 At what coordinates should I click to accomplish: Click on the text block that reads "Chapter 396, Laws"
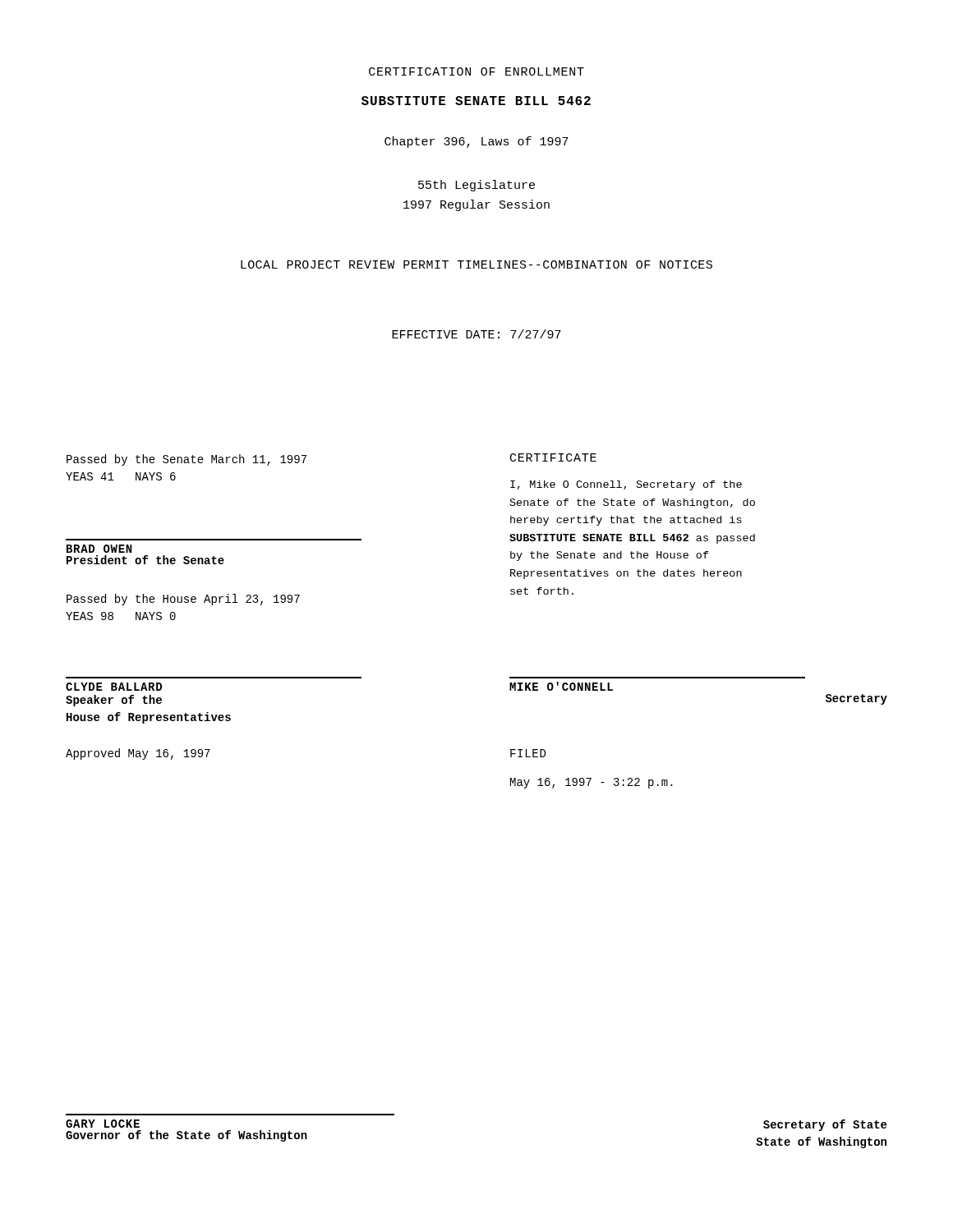[x=476, y=142]
